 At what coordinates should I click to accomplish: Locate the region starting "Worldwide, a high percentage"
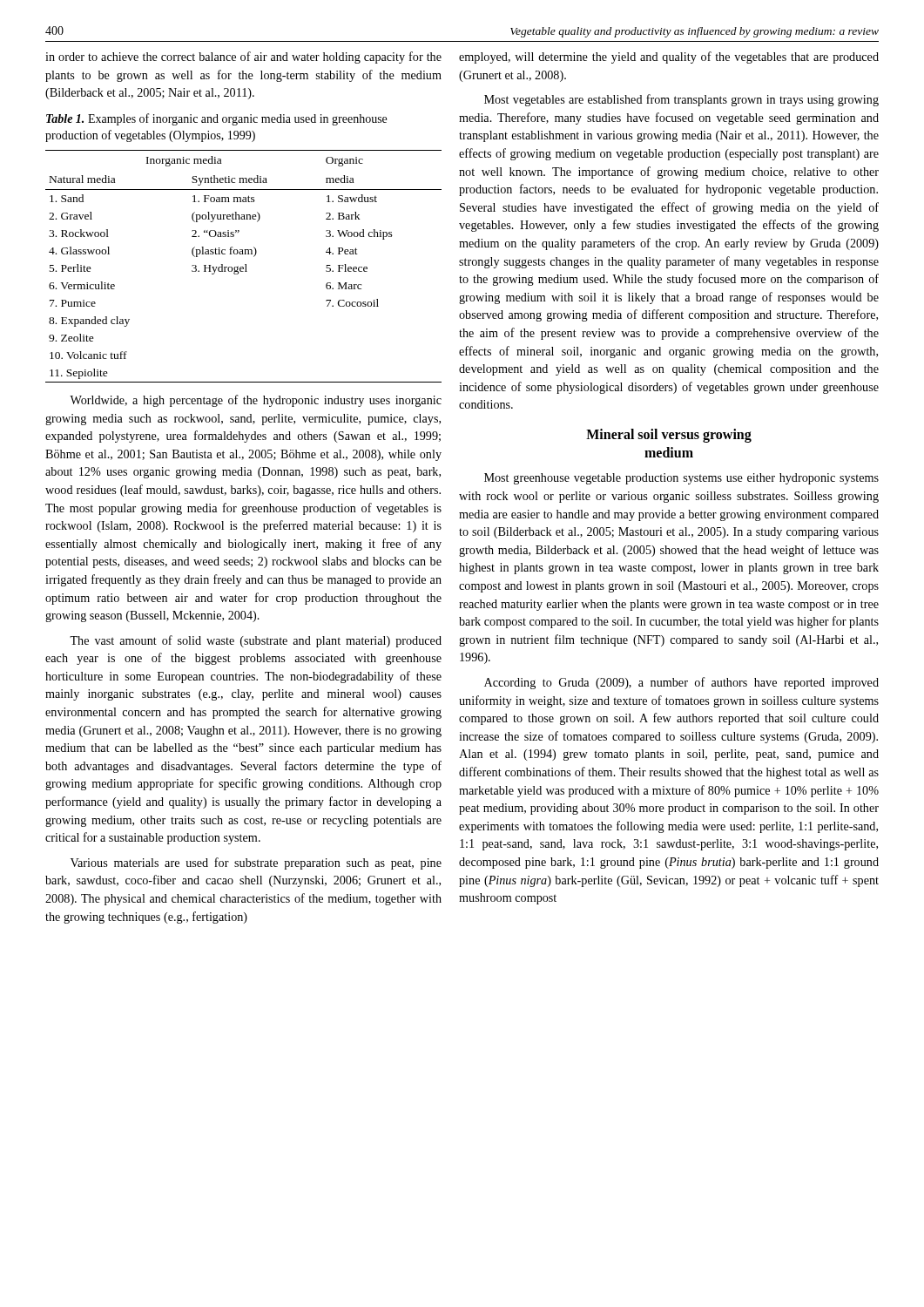243,658
